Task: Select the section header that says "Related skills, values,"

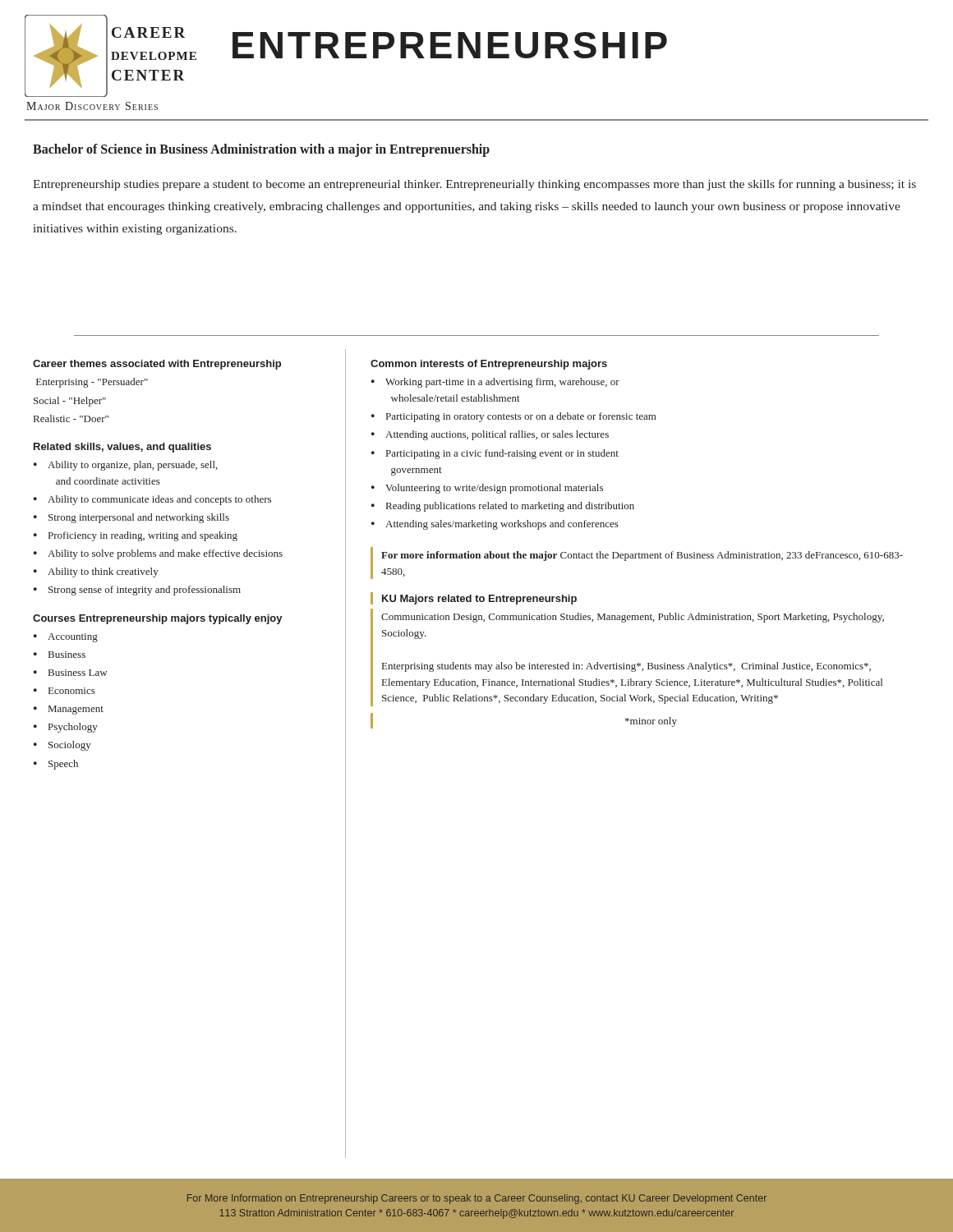Action: 177,446
